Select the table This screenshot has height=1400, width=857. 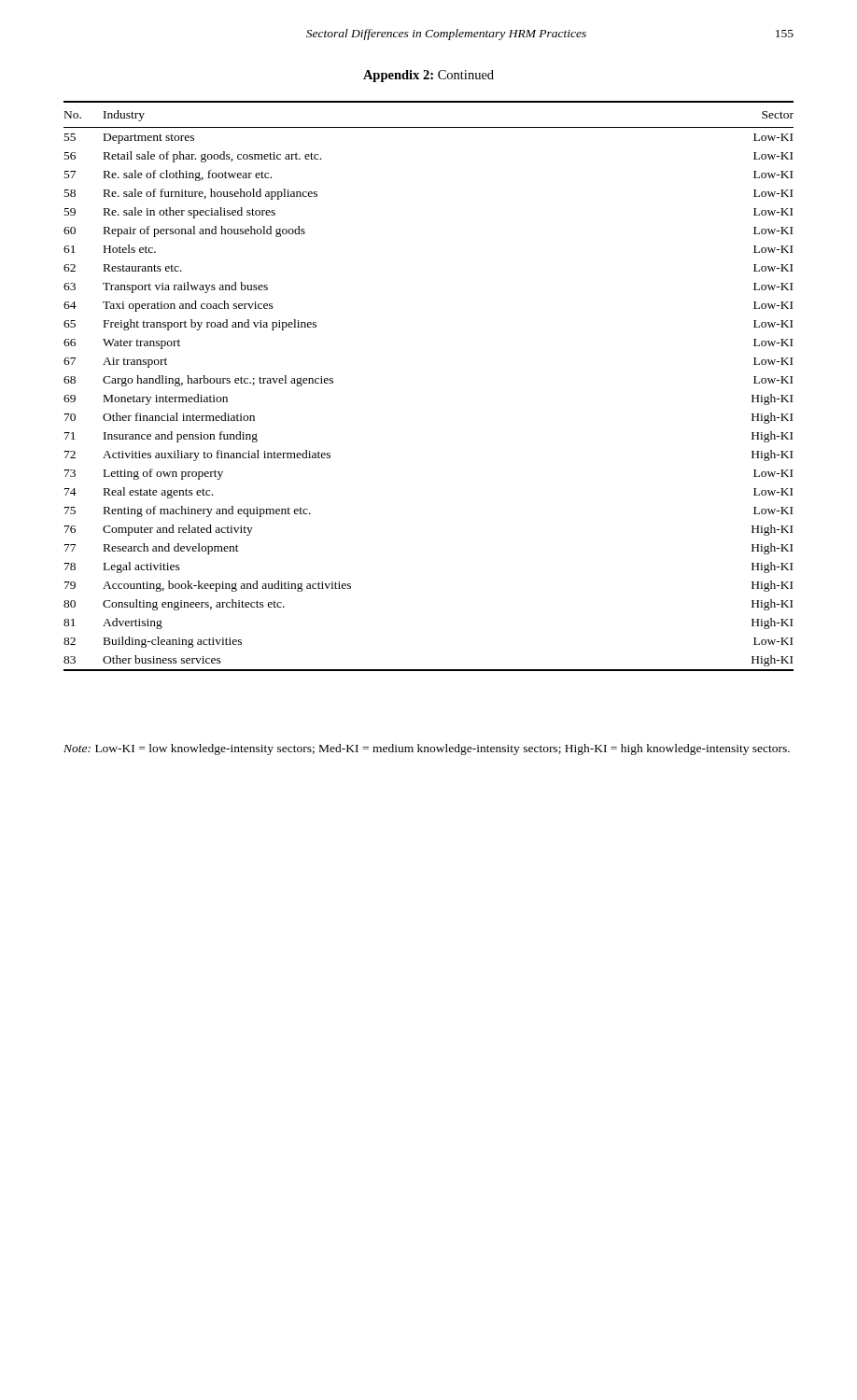coord(428,388)
